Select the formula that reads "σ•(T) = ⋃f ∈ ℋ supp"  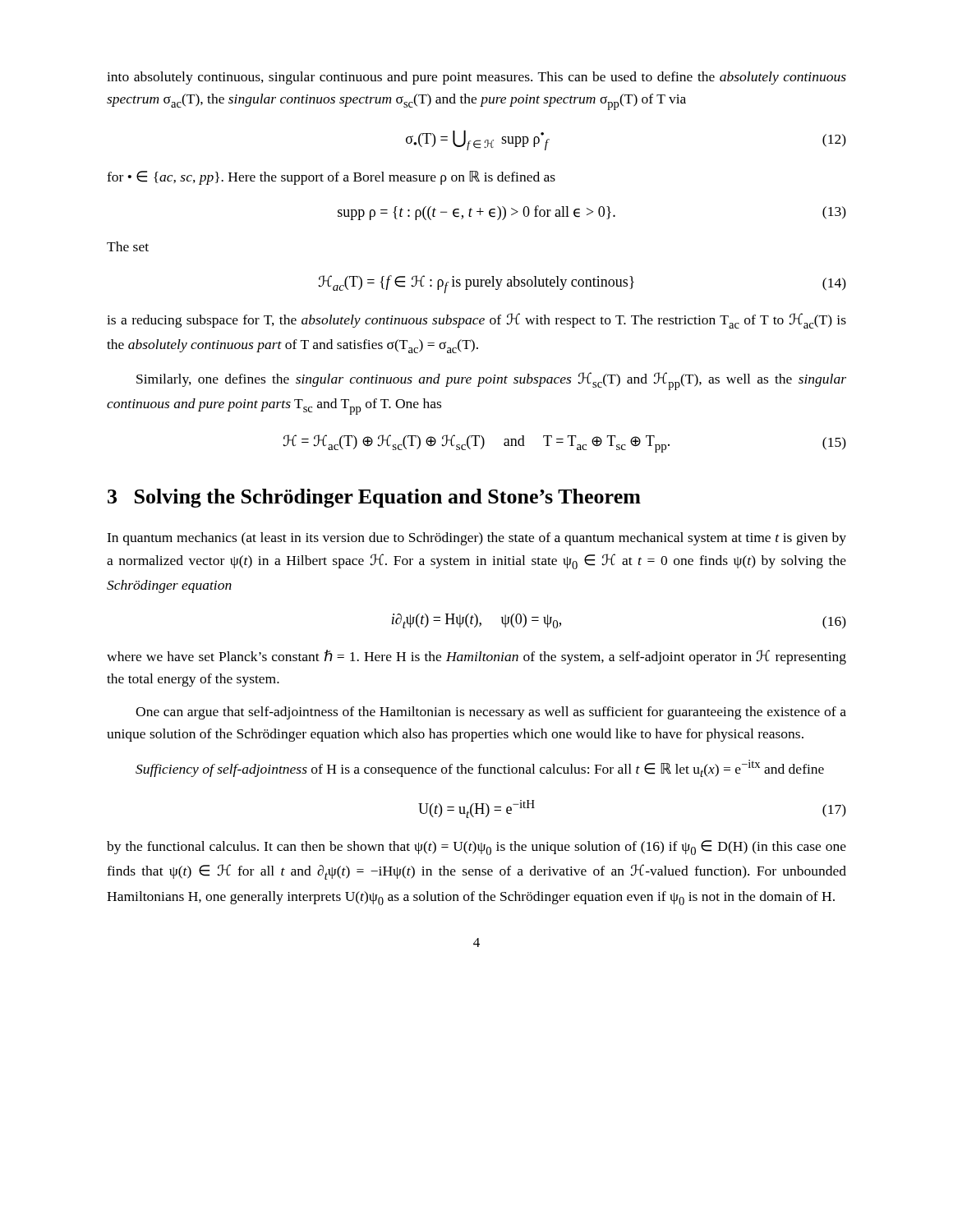(476, 139)
